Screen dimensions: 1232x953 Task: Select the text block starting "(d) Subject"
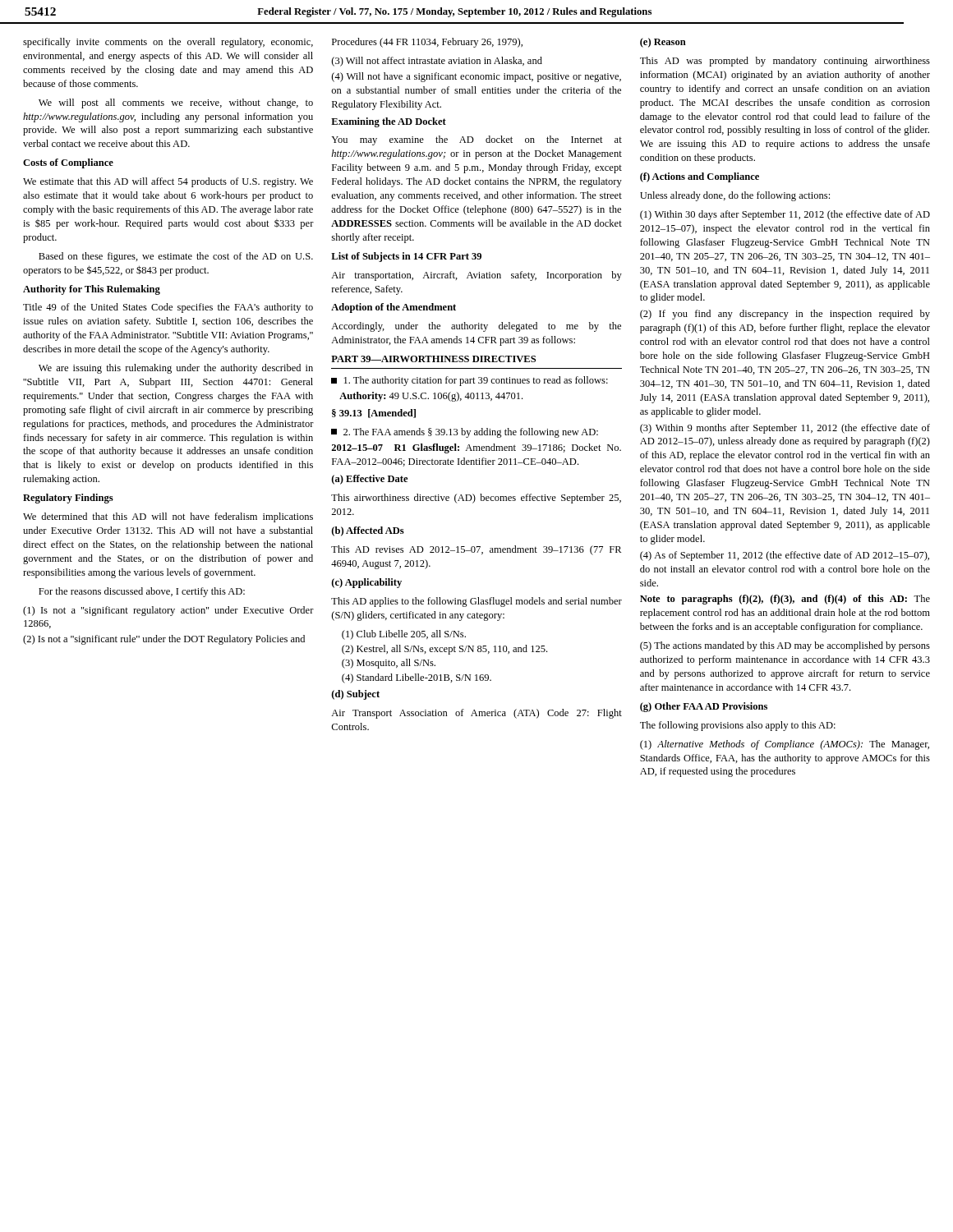(356, 695)
